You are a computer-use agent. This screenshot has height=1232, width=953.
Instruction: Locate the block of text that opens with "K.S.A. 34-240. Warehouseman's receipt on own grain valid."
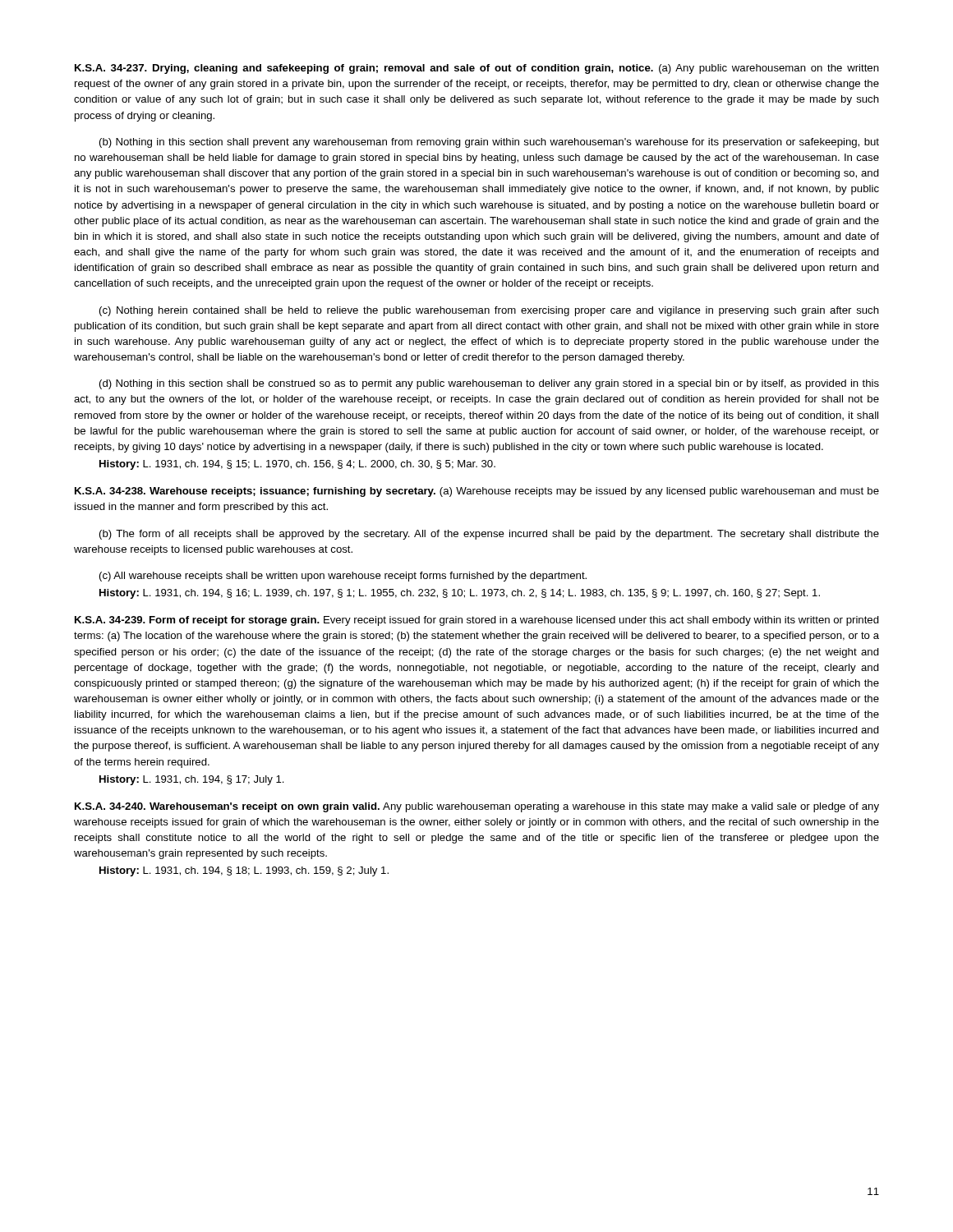coord(476,838)
